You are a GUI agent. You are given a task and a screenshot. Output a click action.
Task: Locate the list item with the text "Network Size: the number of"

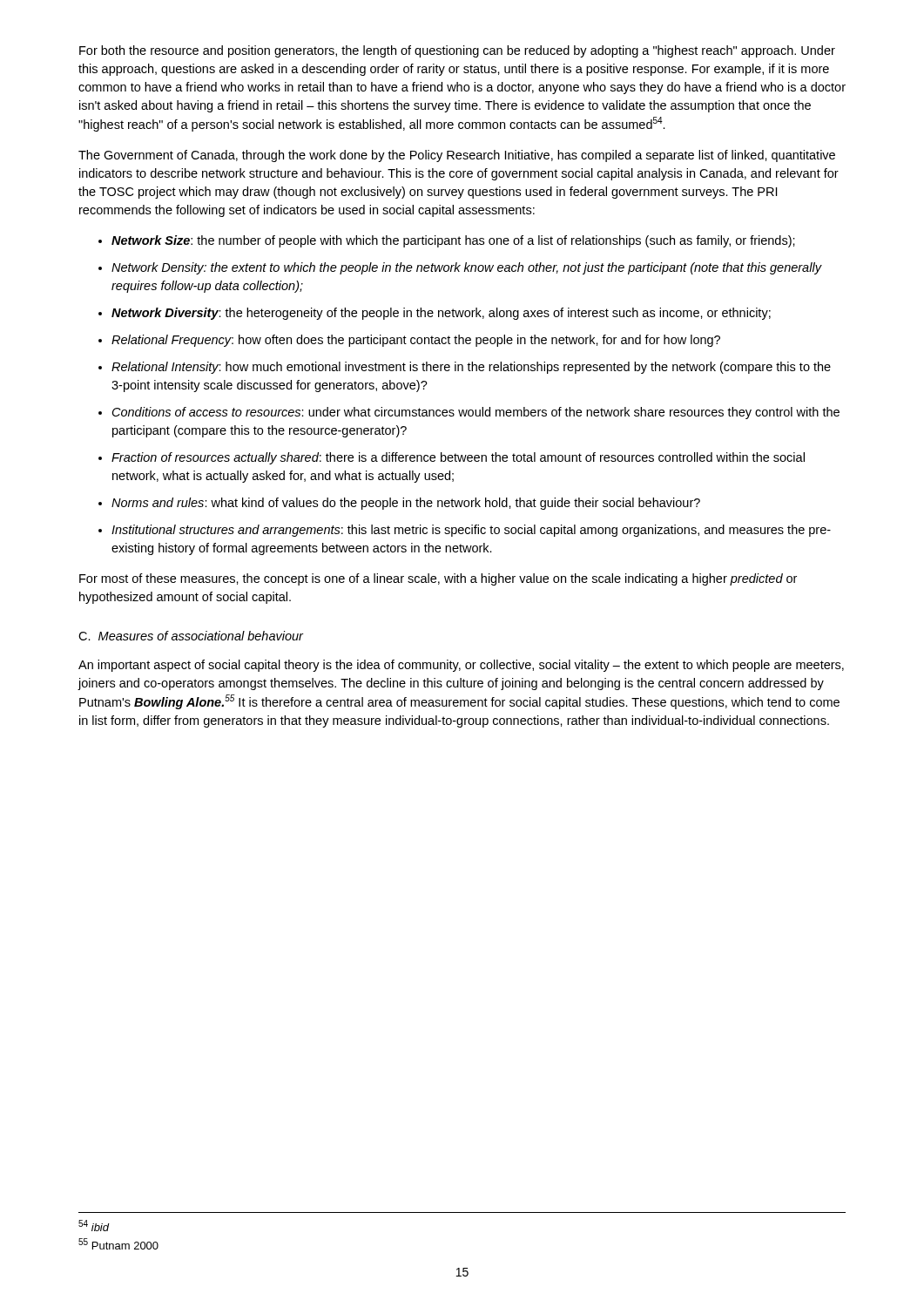[x=453, y=240]
